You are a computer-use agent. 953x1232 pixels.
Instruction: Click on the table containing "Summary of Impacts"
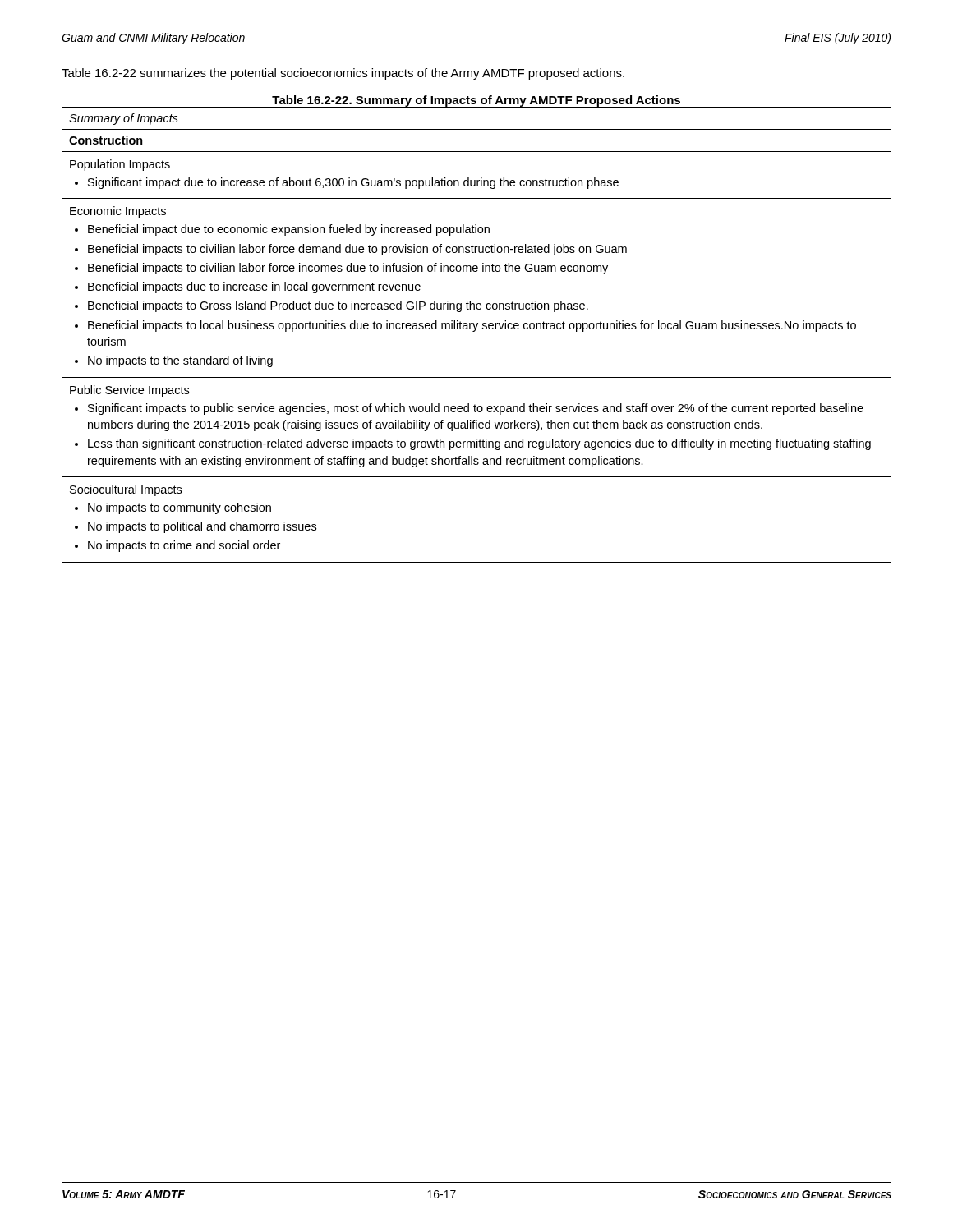476,335
